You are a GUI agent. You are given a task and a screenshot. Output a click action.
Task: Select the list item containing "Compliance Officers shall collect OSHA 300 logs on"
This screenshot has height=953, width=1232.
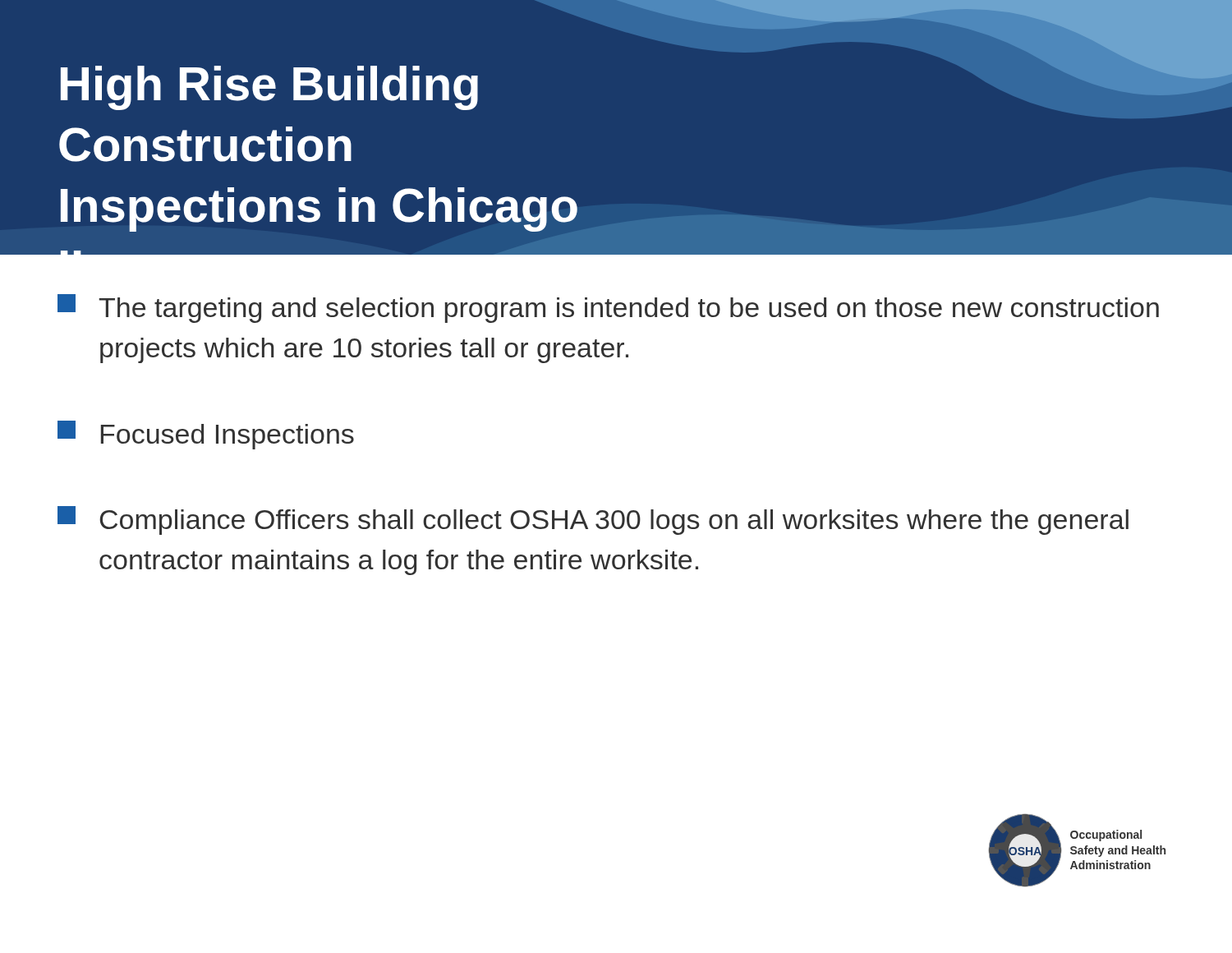pos(624,540)
